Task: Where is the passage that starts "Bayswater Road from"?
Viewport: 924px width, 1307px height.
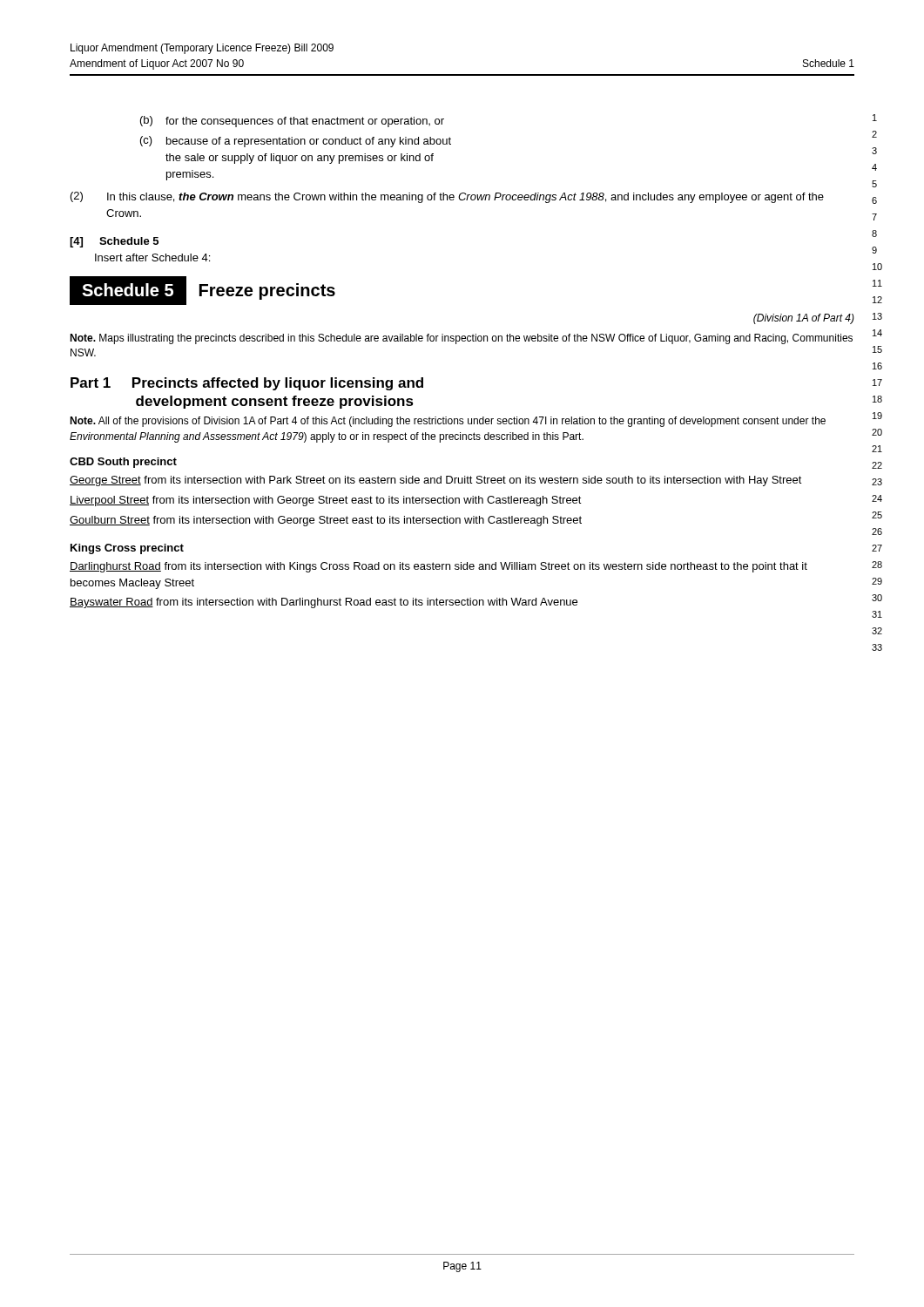Action: click(324, 602)
